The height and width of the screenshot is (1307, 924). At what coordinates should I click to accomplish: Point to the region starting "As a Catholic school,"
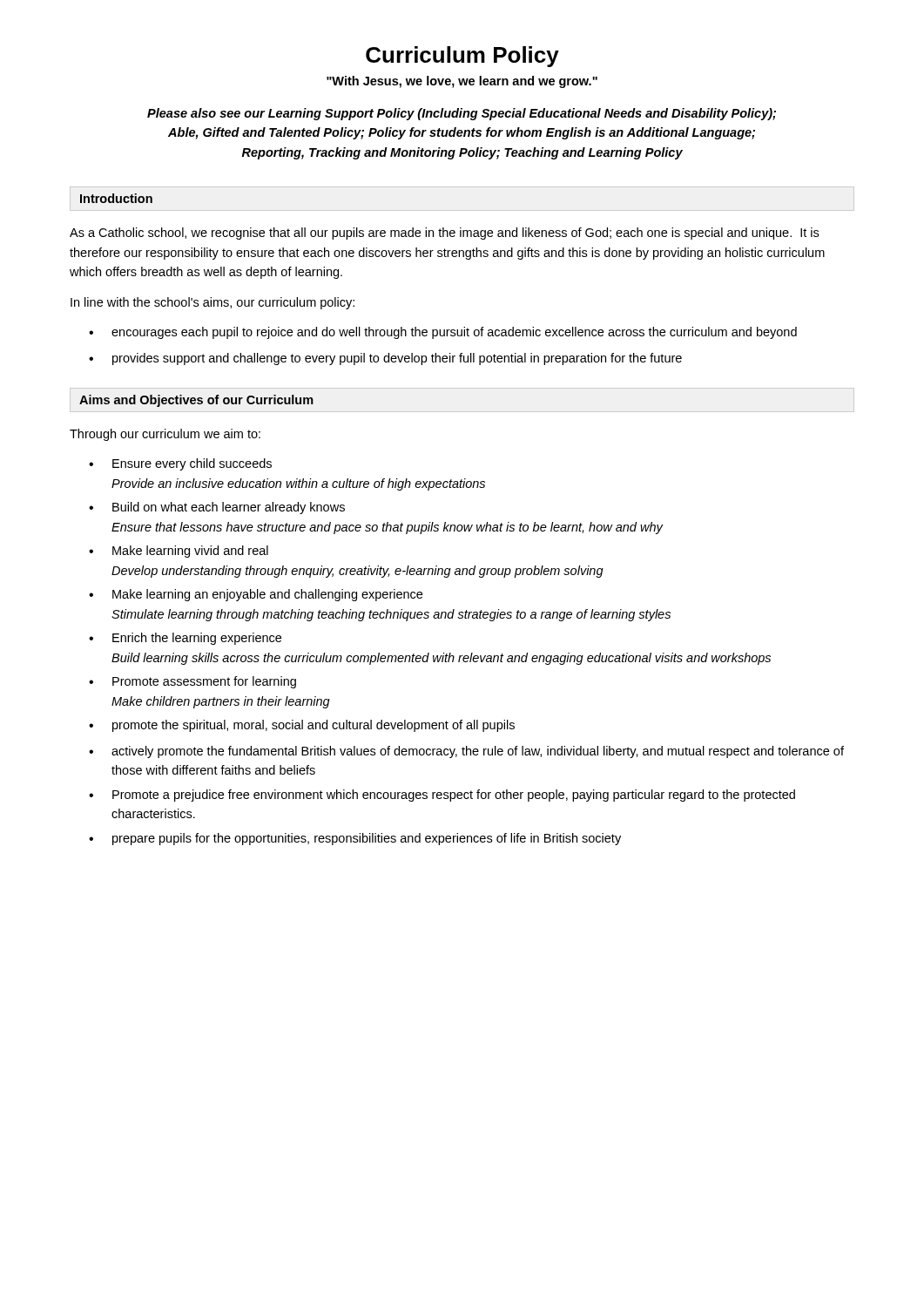tap(447, 253)
